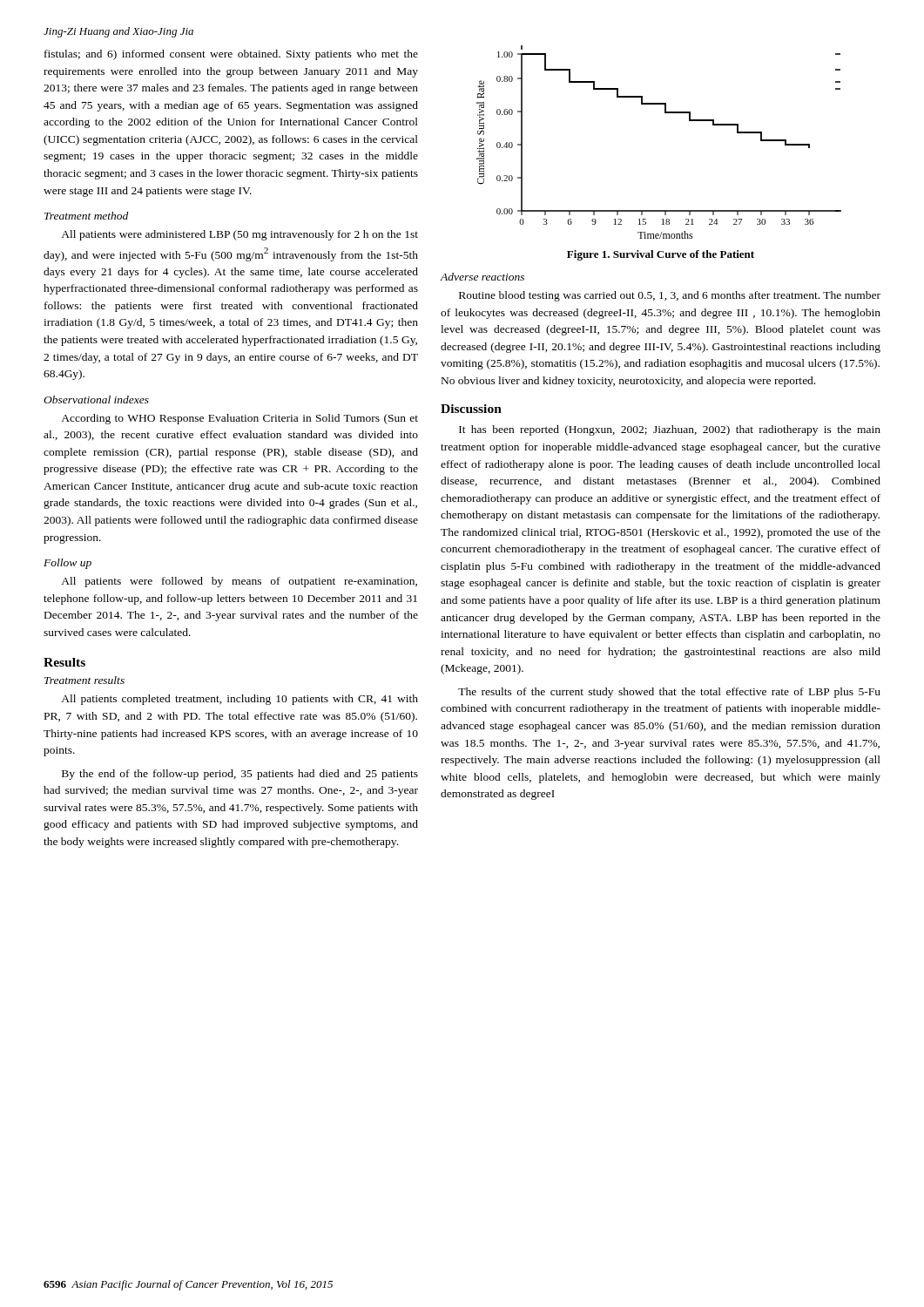Locate the caption that opens with "Figure 1. Survival Curve"
Image resolution: width=924 pixels, height=1307 pixels.
pyautogui.click(x=661, y=254)
